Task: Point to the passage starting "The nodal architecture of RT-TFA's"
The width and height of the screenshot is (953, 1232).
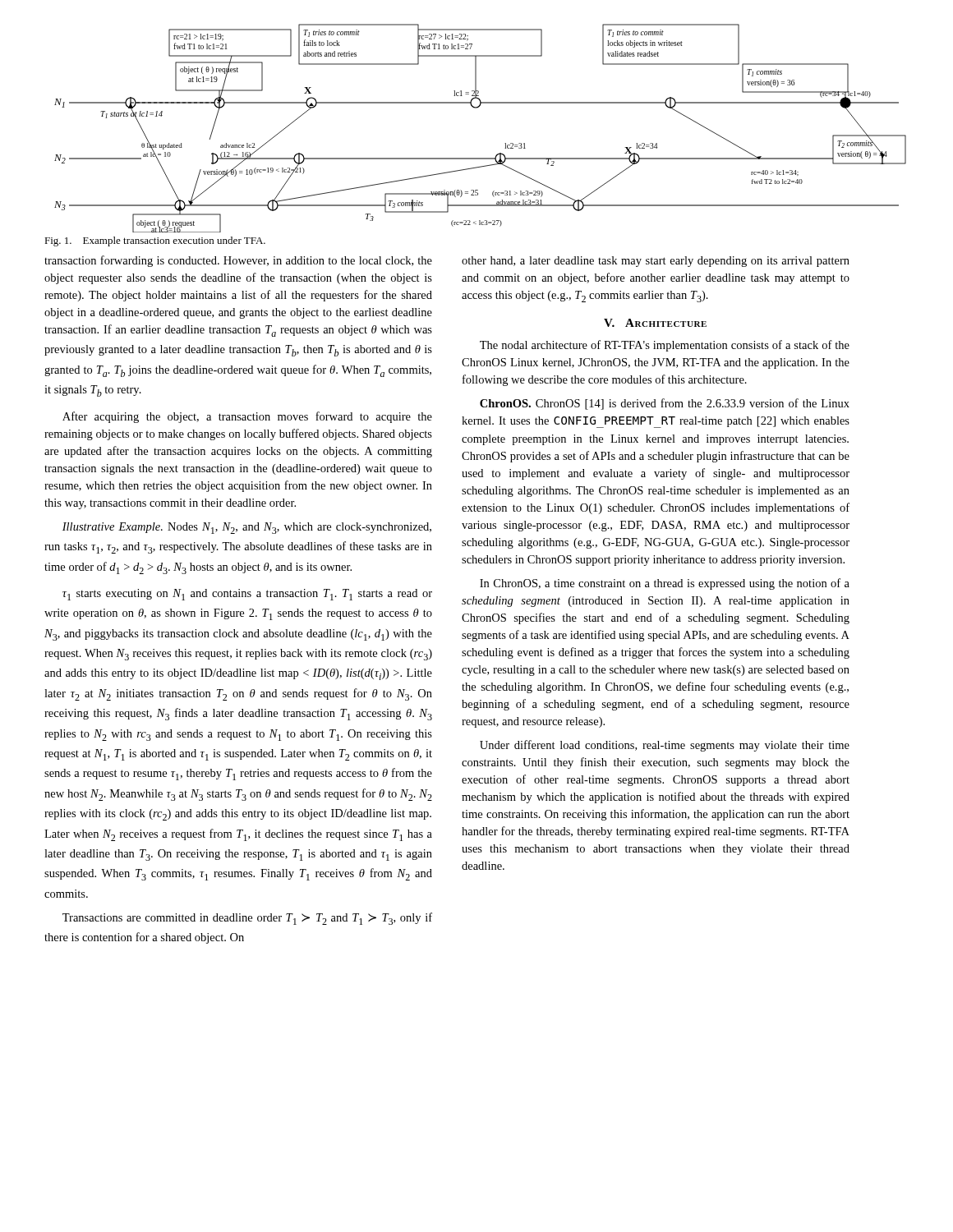Action: coord(656,363)
